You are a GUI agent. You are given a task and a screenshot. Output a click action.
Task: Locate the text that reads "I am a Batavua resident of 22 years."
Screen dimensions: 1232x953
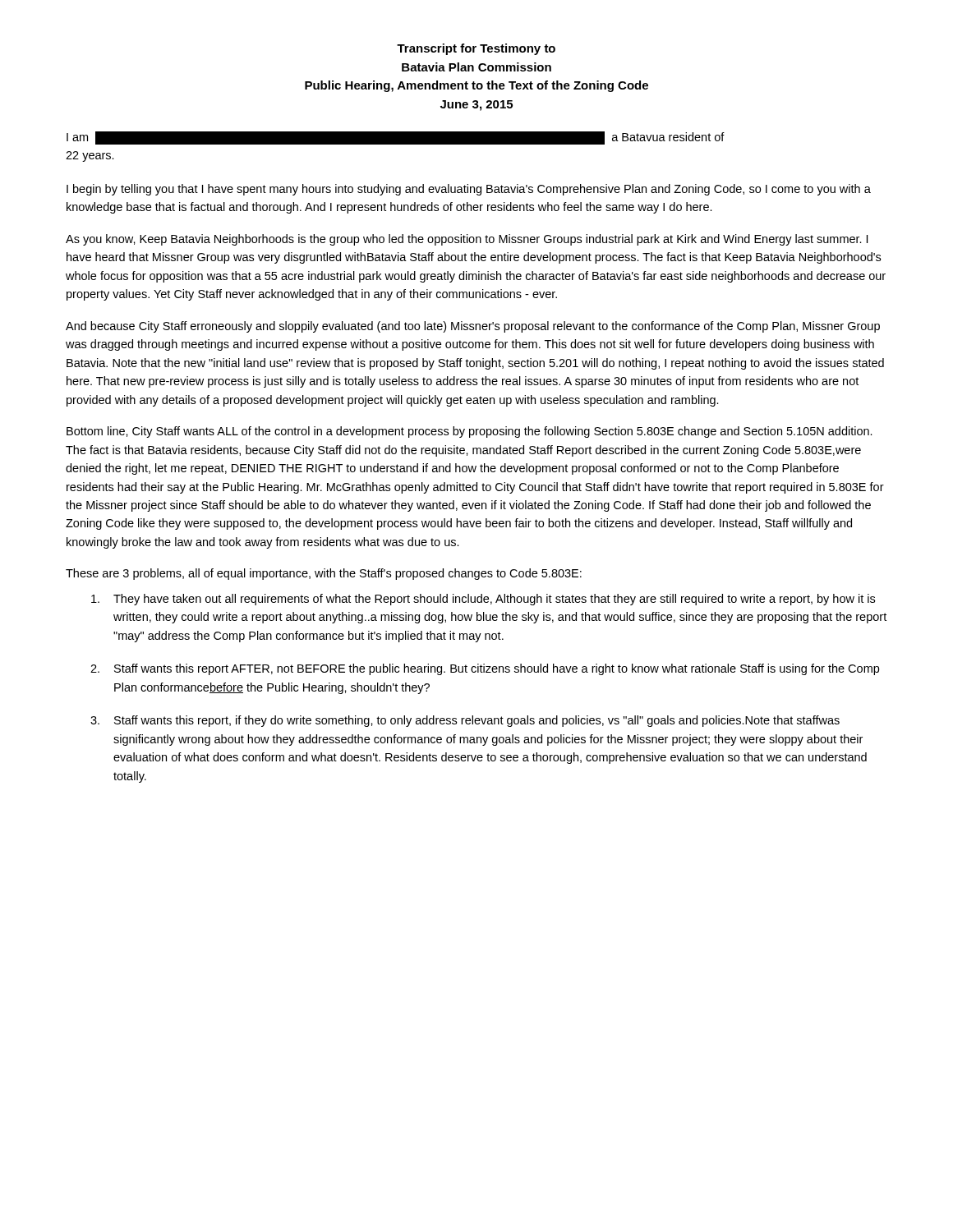[x=395, y=146]
